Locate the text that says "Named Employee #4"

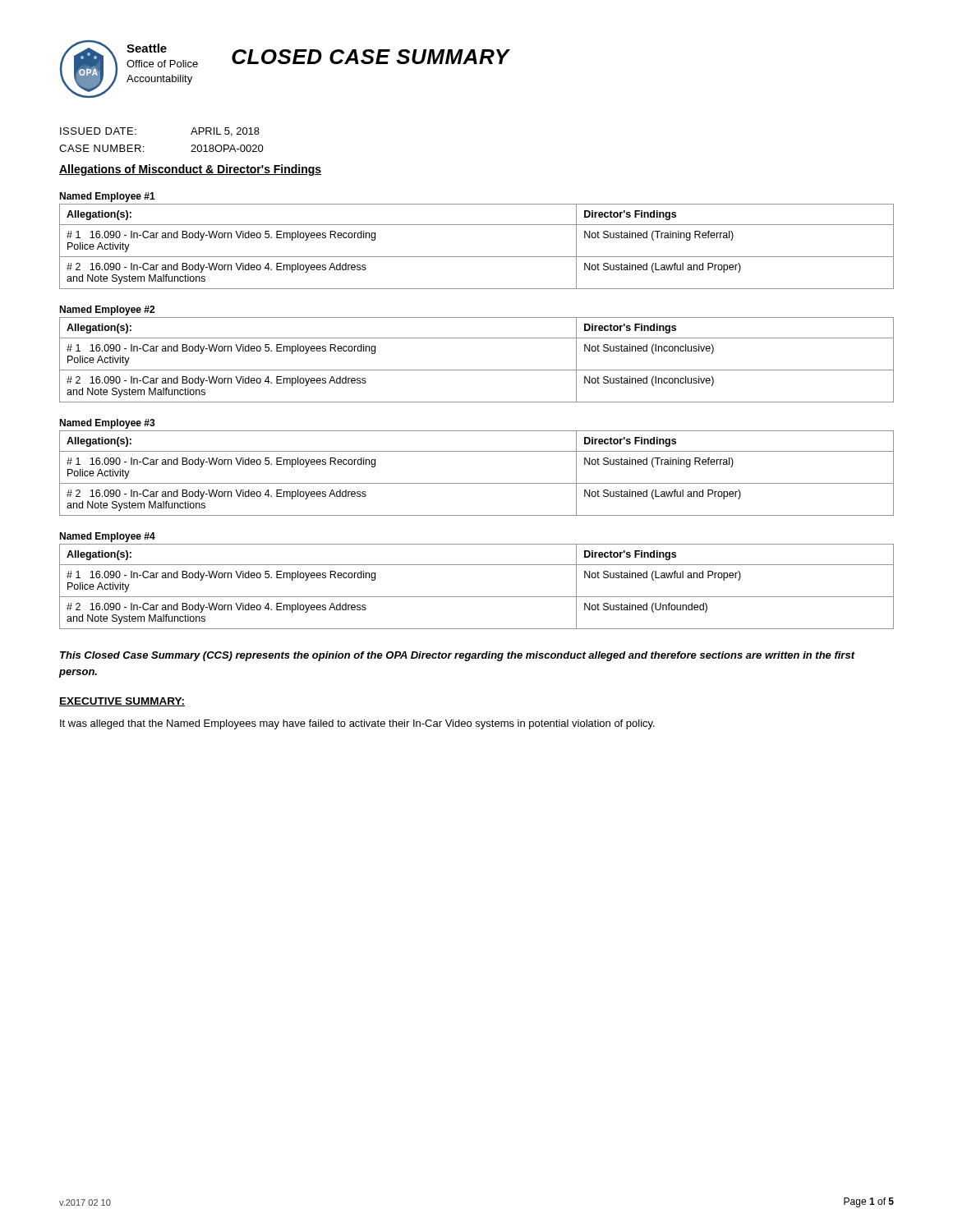click(107, 536)
